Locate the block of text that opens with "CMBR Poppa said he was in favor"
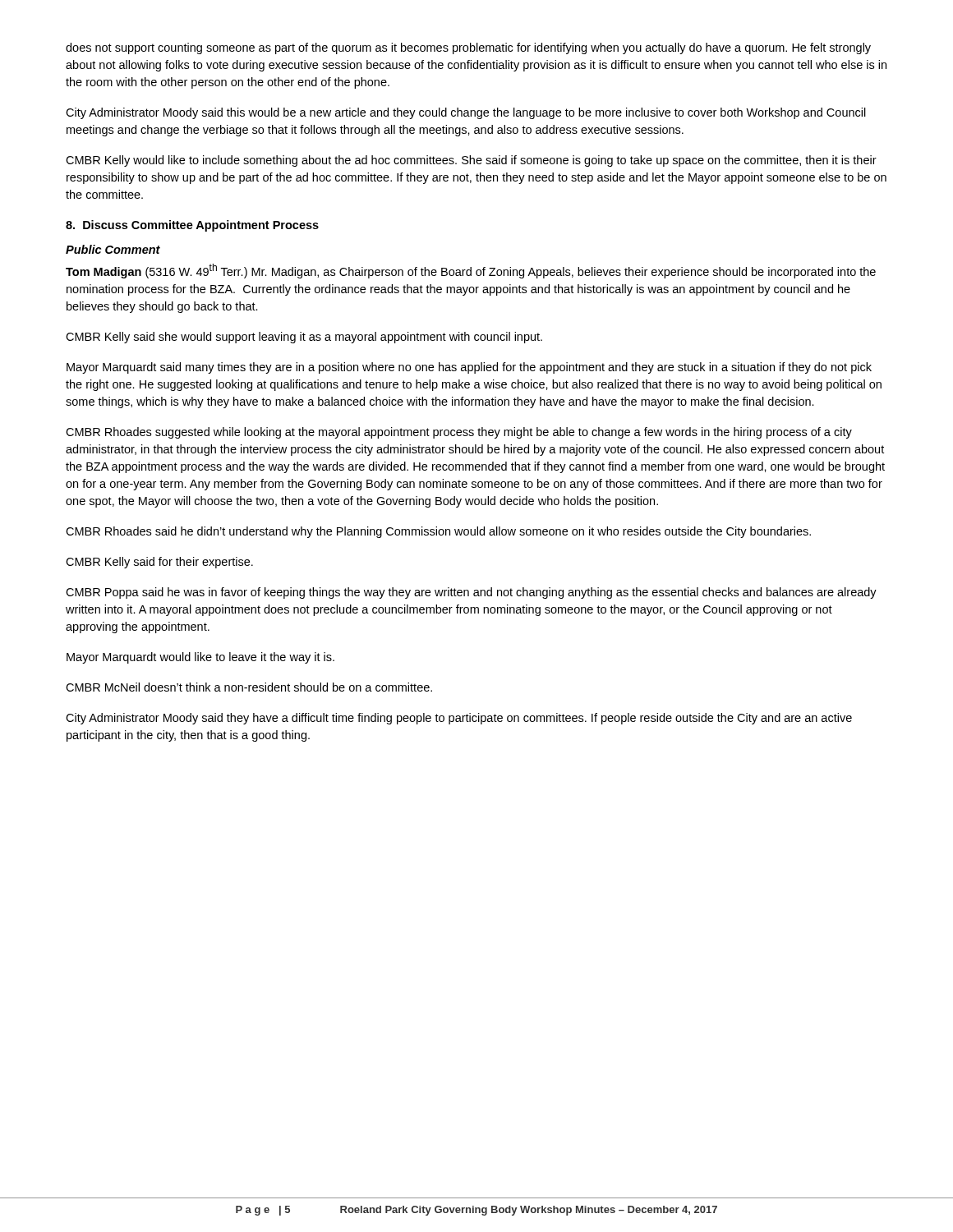This screenshot has width=953, height=1232. [x=471, y=610]
